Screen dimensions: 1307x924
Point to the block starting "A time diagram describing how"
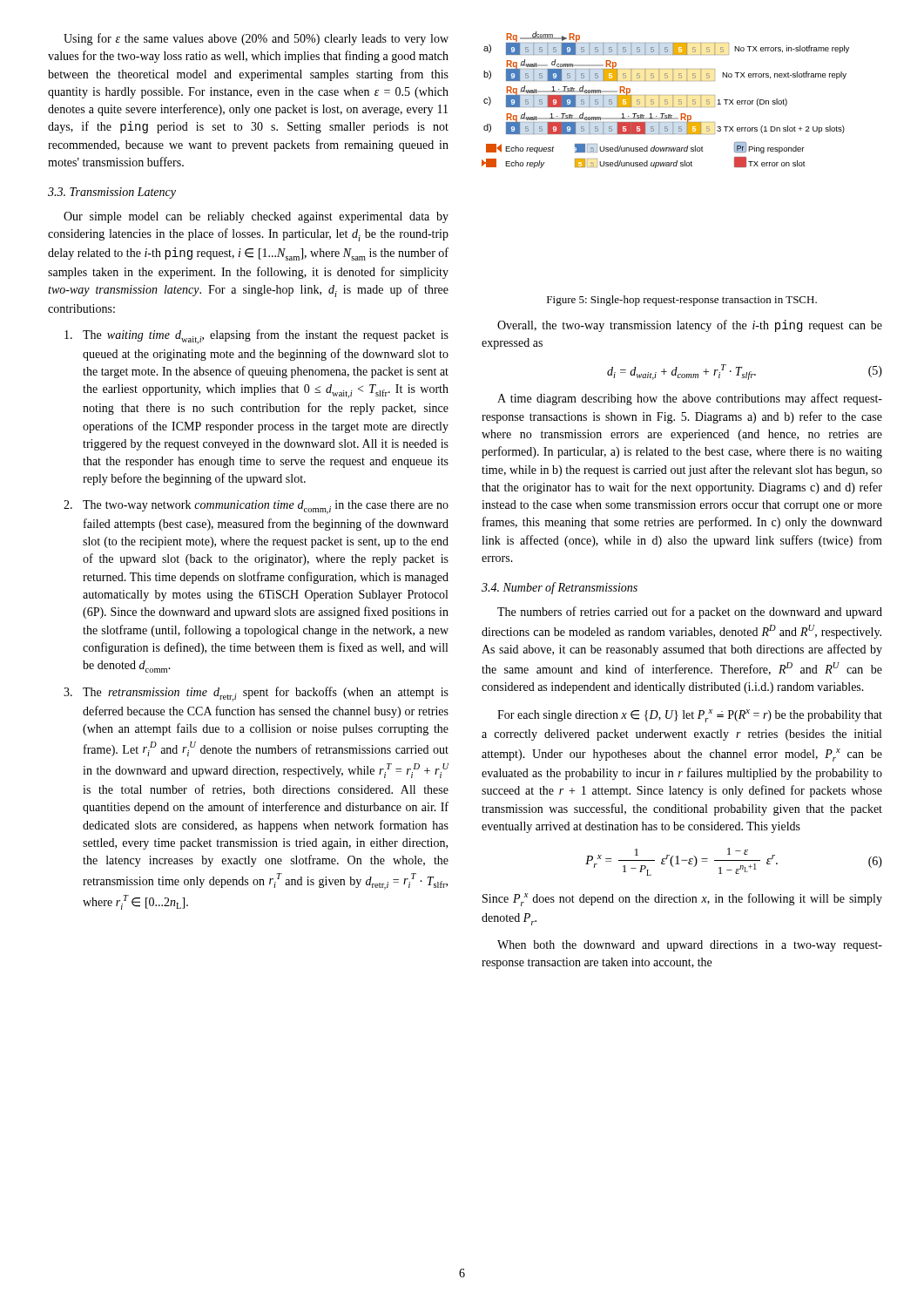tap(682, 479)
